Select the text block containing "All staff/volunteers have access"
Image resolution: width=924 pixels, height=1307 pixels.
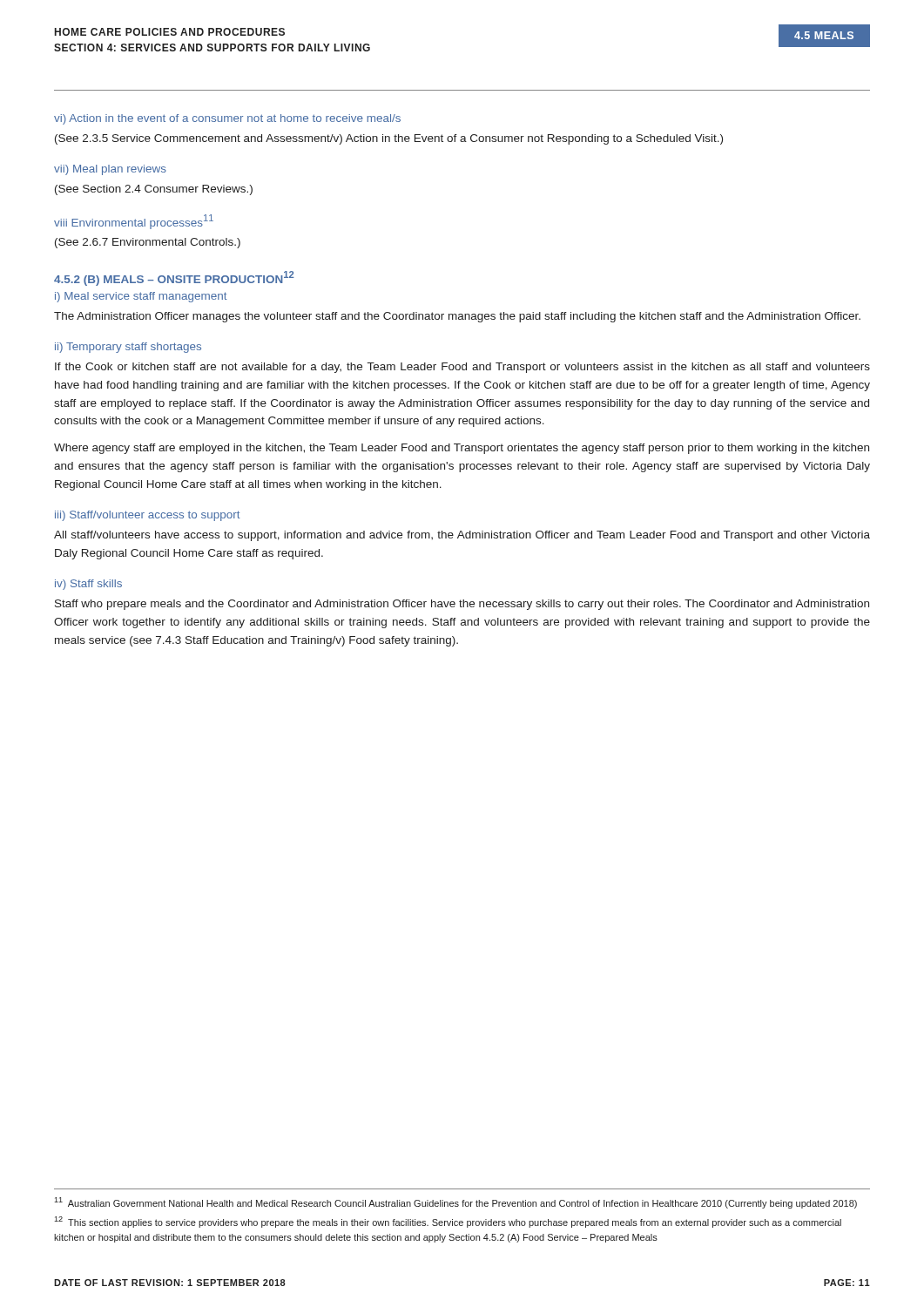pyautogui.click(x=462, y=544)
